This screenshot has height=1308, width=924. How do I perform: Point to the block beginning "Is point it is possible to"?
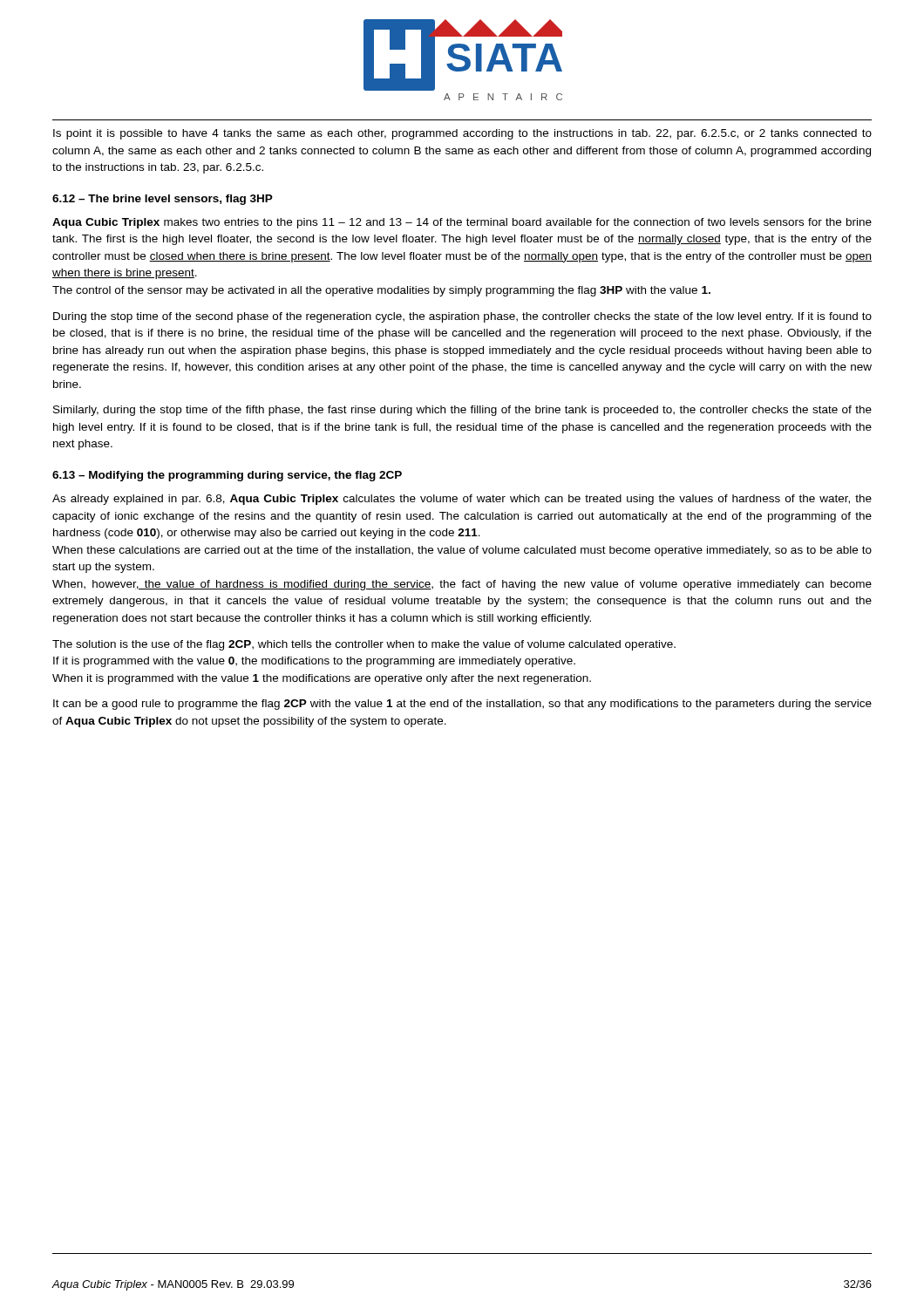tap(462, 150)
